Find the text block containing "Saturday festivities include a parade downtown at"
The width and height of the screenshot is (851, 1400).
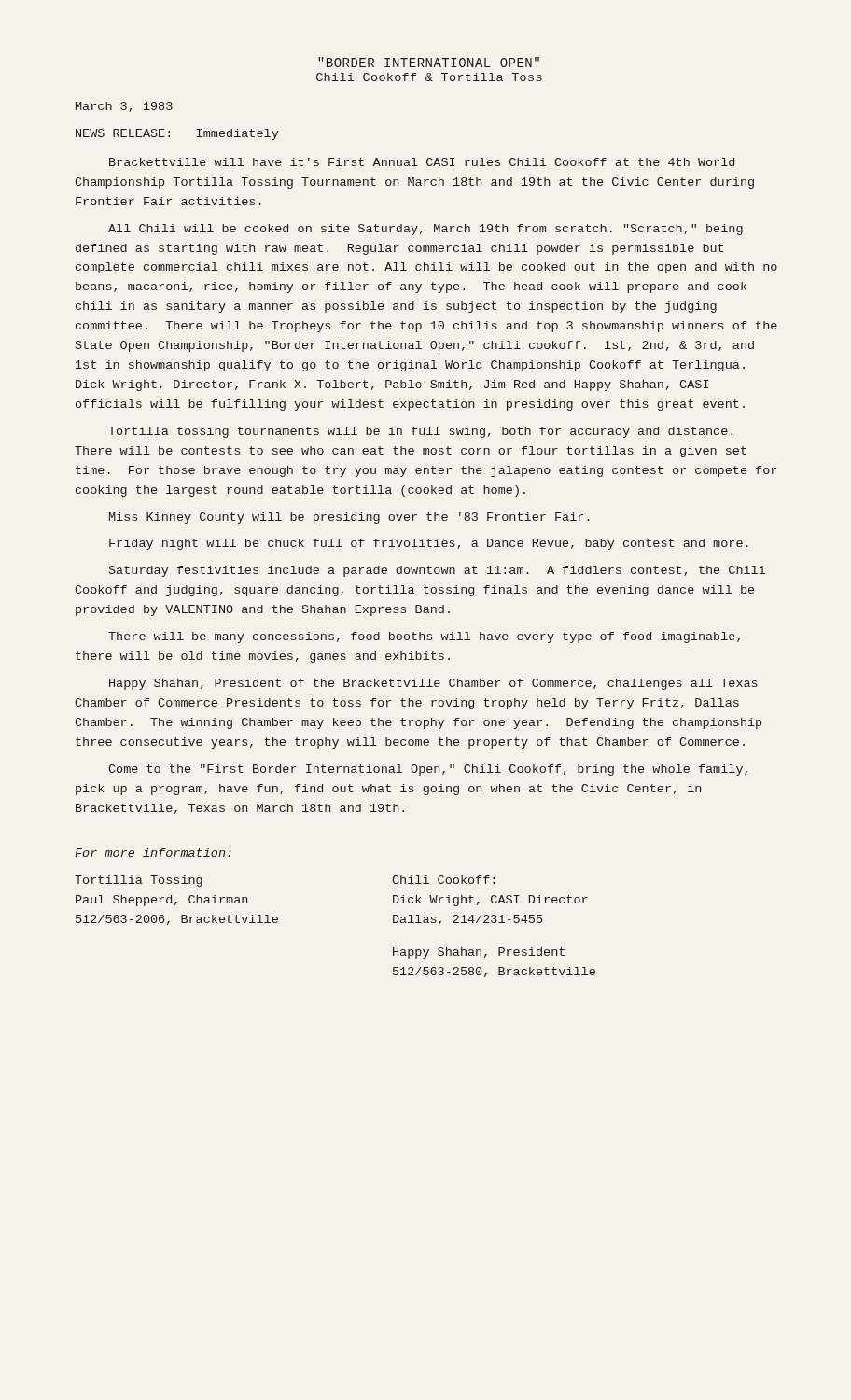429,592
